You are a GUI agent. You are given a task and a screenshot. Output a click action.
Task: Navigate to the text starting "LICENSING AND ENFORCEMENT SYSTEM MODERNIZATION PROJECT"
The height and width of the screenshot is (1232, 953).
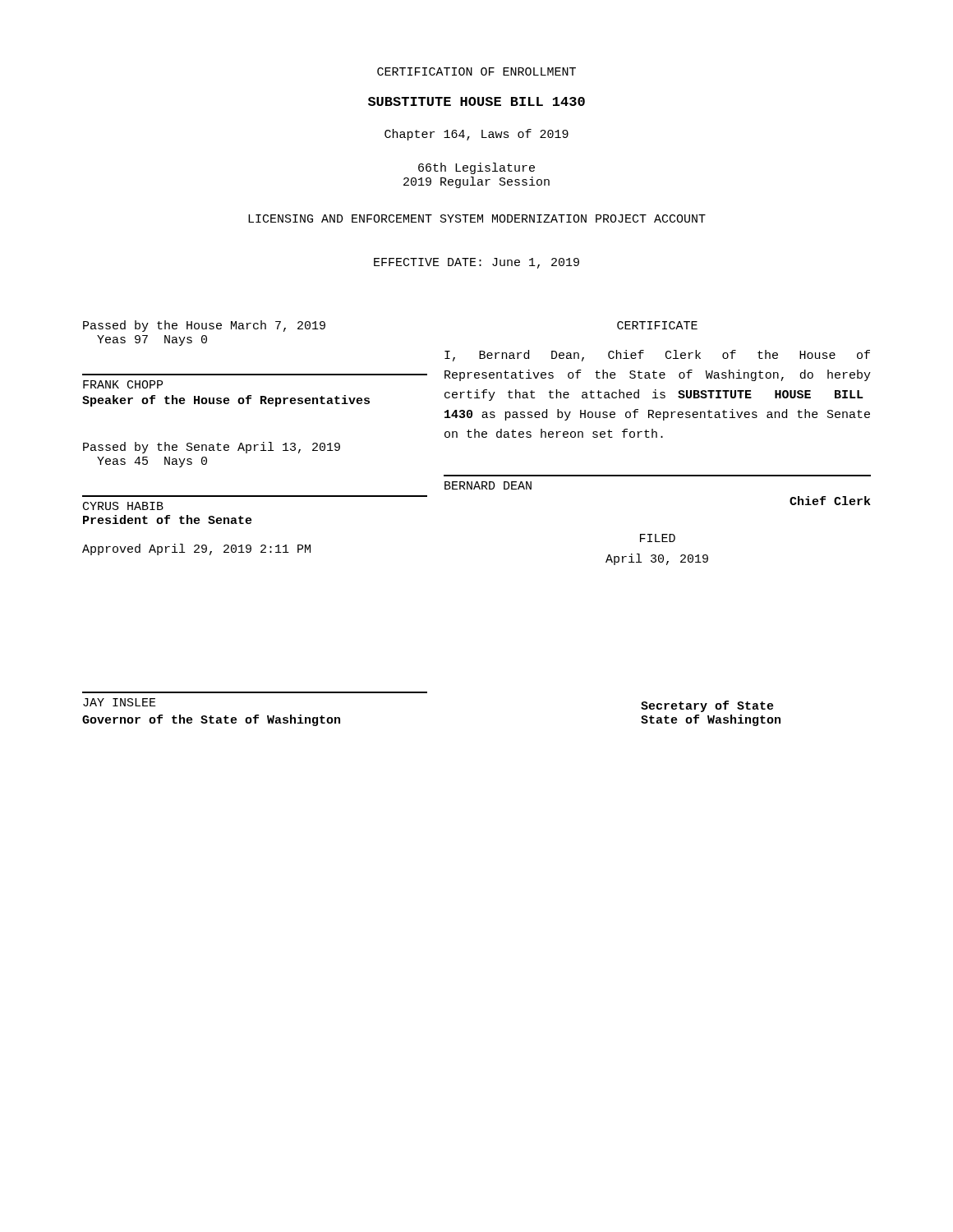click(x=476, y=220)
